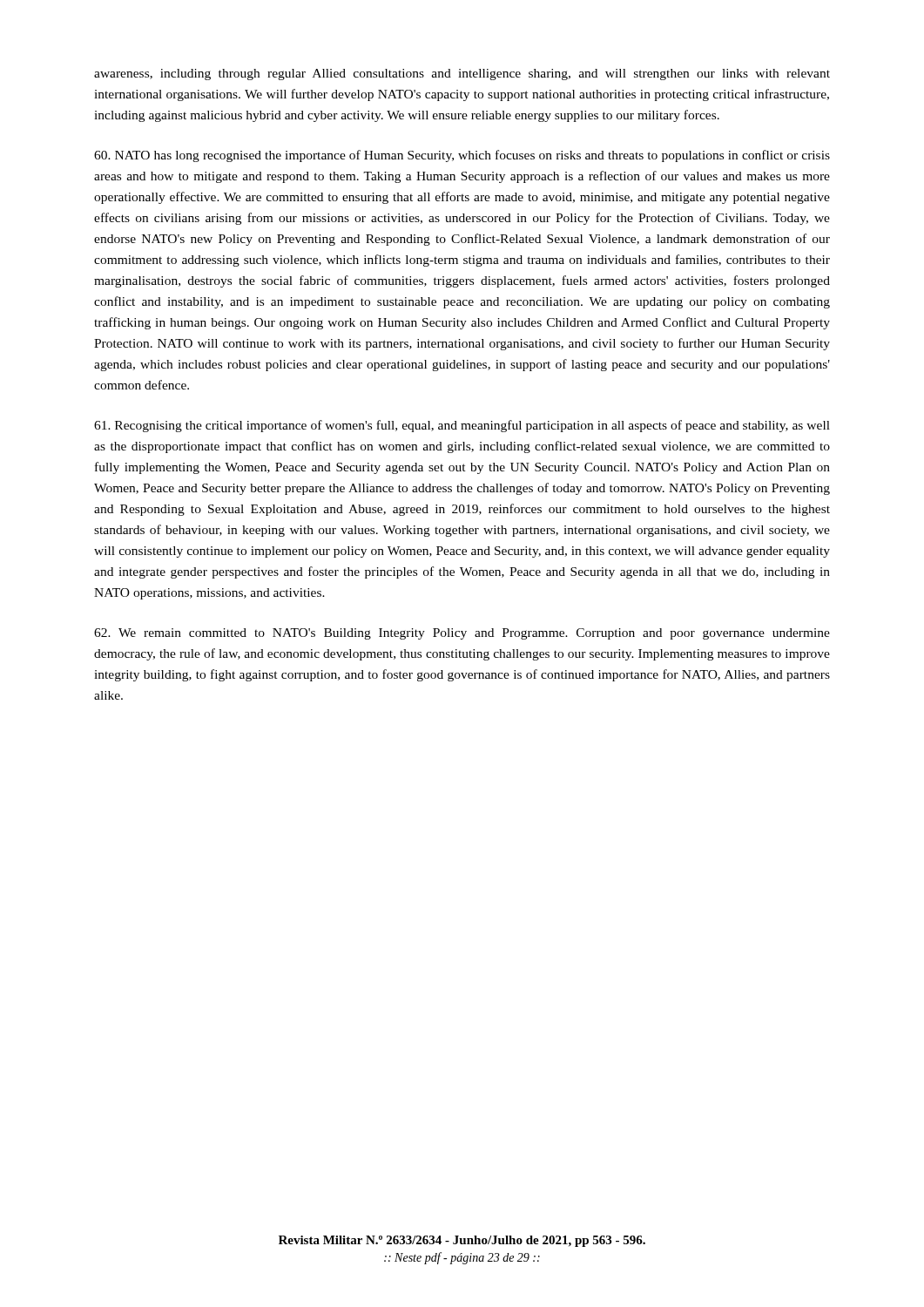Click on the text block with the text "awareness, including through regular"
924x1307 pixels.
coord(462,94)
